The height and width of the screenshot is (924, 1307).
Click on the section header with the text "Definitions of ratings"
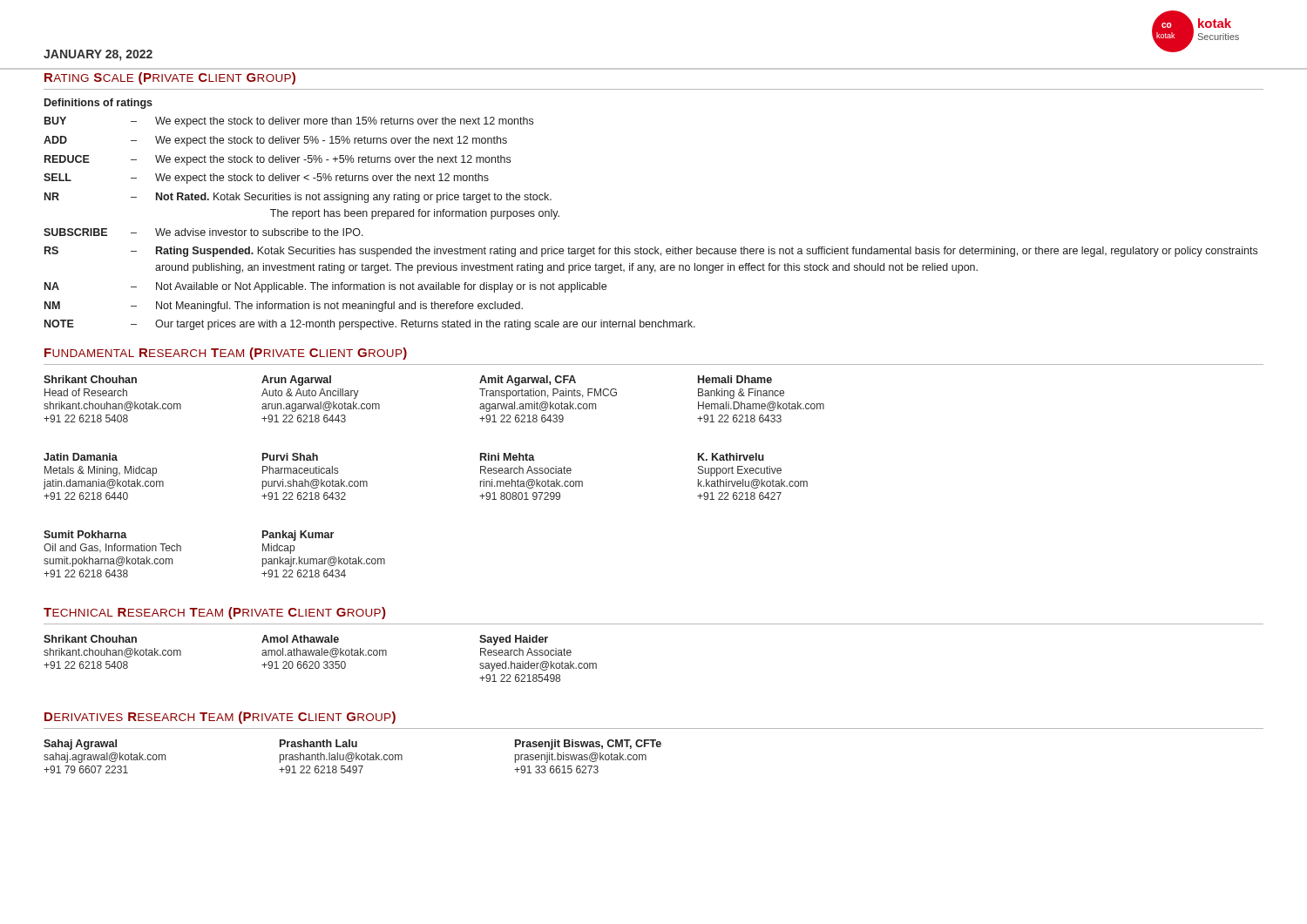pyautogui.click(x=98, y=103)
